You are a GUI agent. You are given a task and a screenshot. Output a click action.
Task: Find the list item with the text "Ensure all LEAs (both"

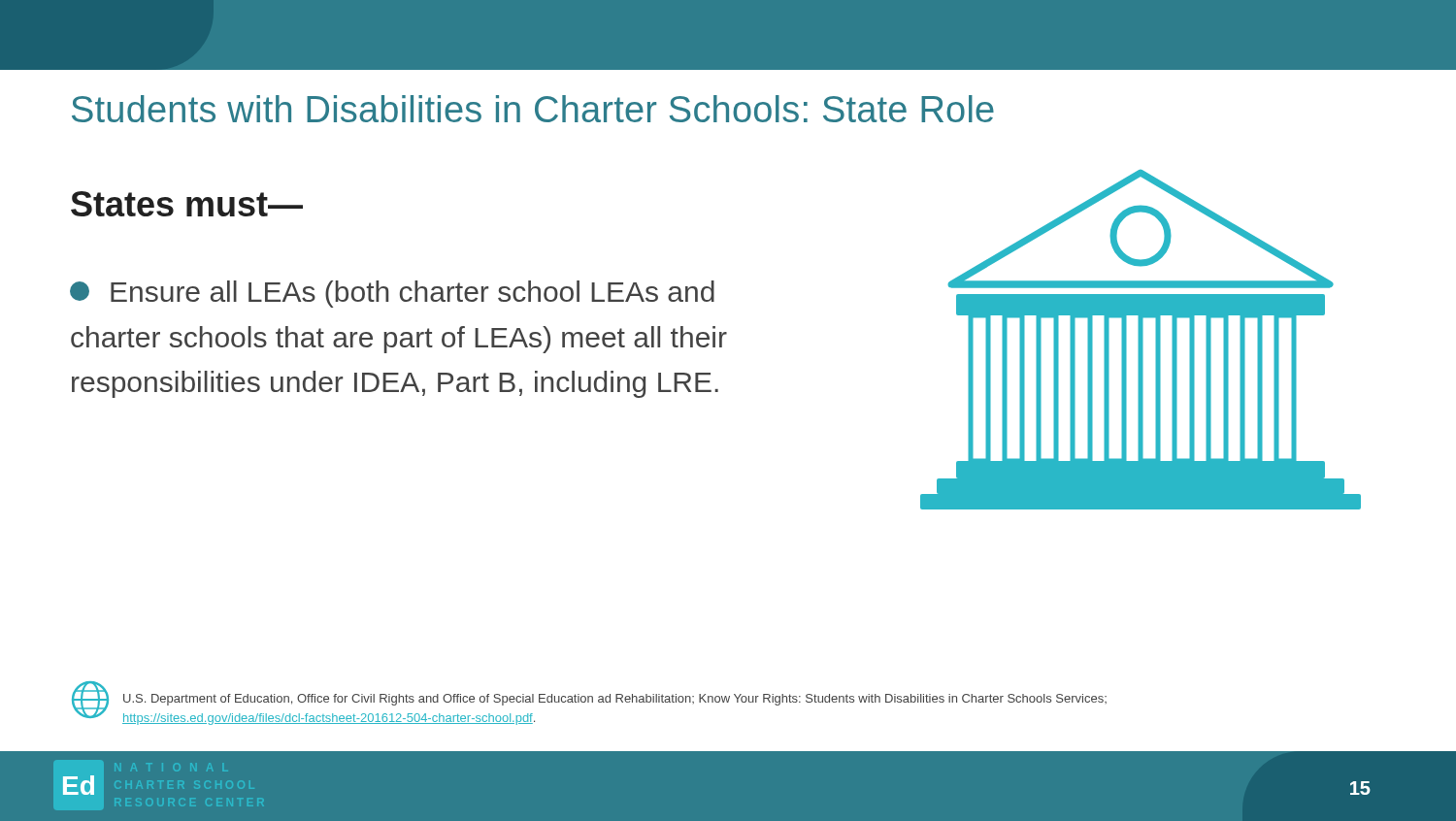398,337
